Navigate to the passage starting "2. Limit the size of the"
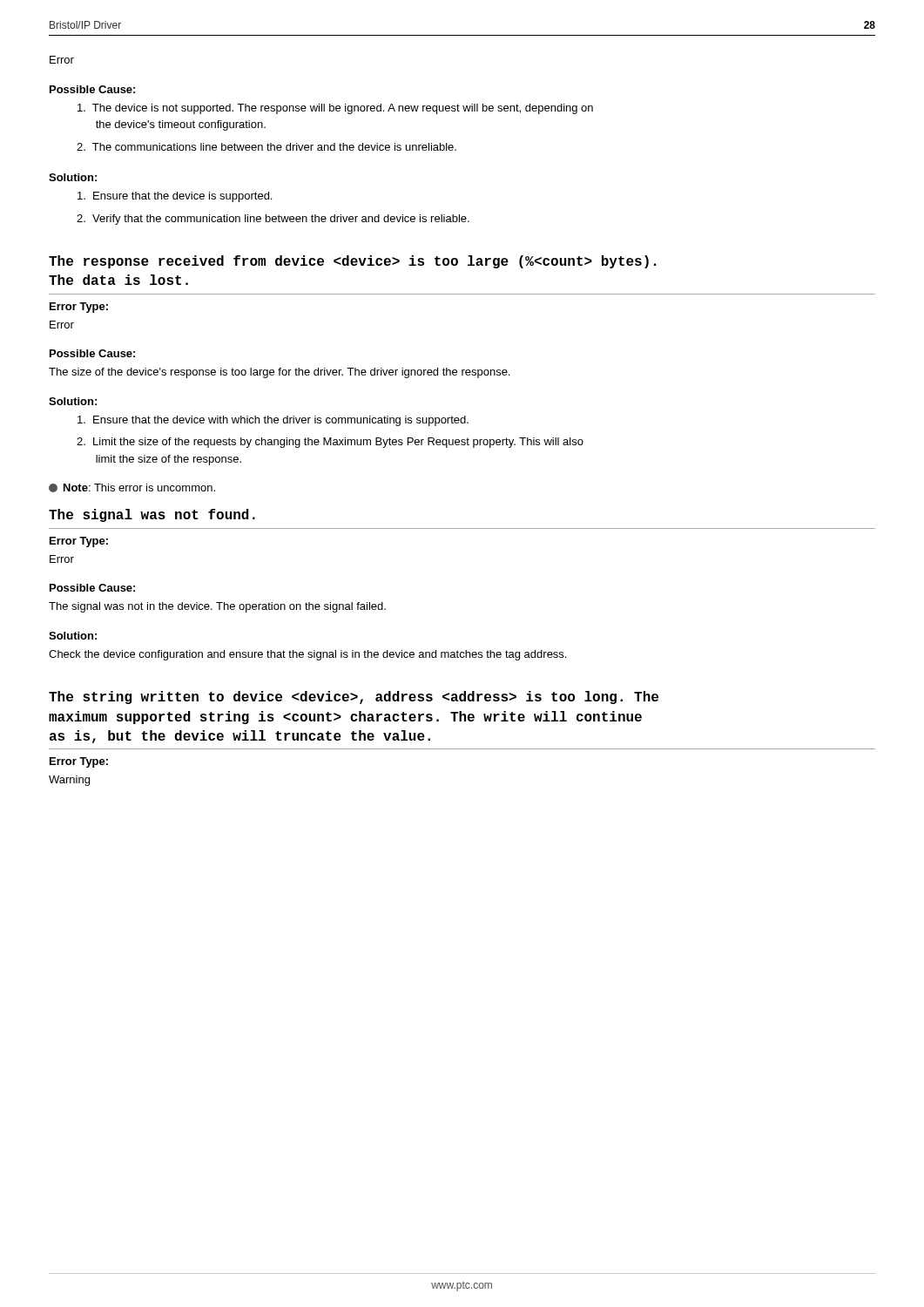 click(x=330, y=450)
